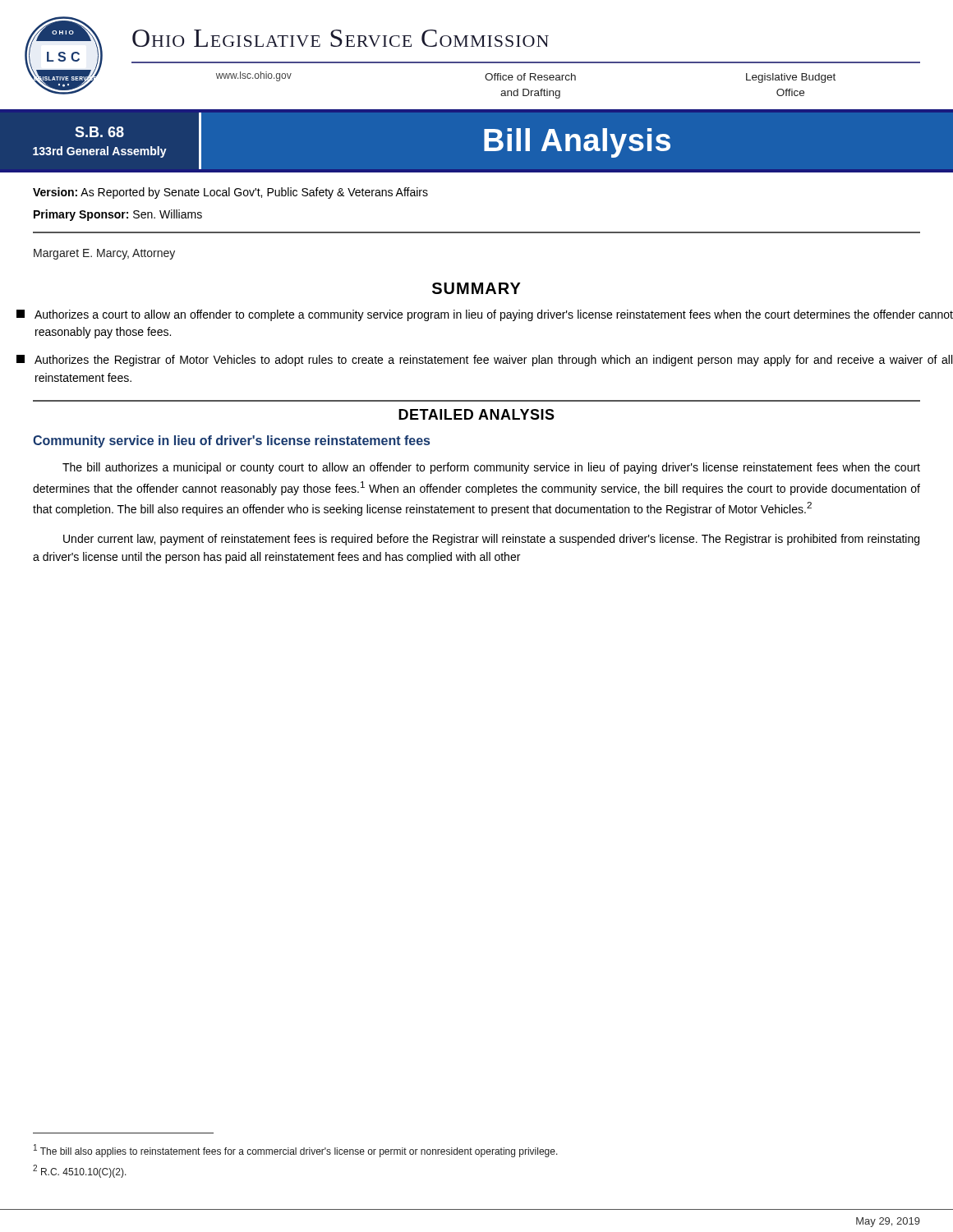This screenshot has height=1232, width=953.
Task: Click on the element starting "Primary Sponsor: Sen. Williams"
Action: [118, 214]
